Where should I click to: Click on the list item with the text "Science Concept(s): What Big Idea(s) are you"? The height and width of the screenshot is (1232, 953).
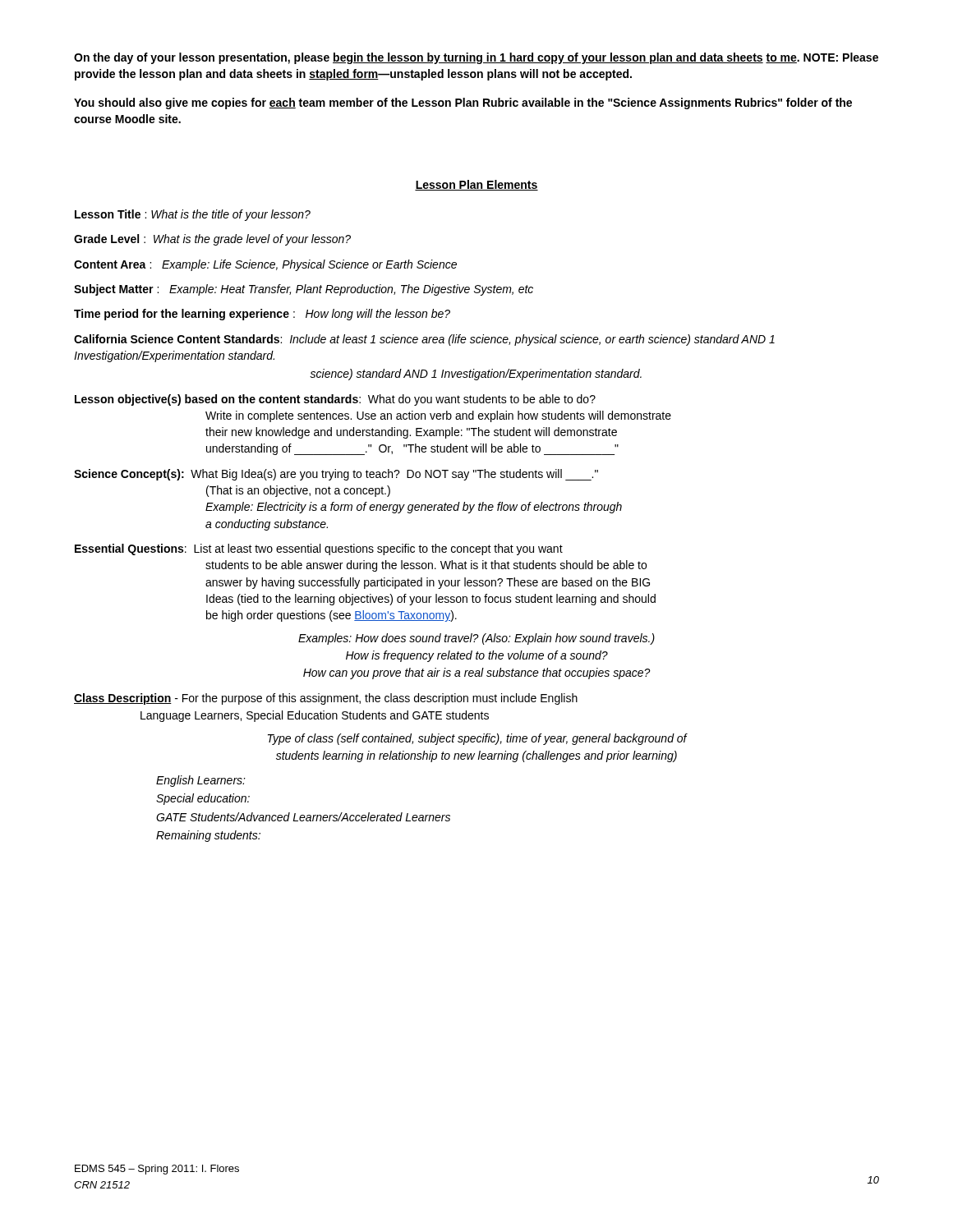[x=476, y=500]
